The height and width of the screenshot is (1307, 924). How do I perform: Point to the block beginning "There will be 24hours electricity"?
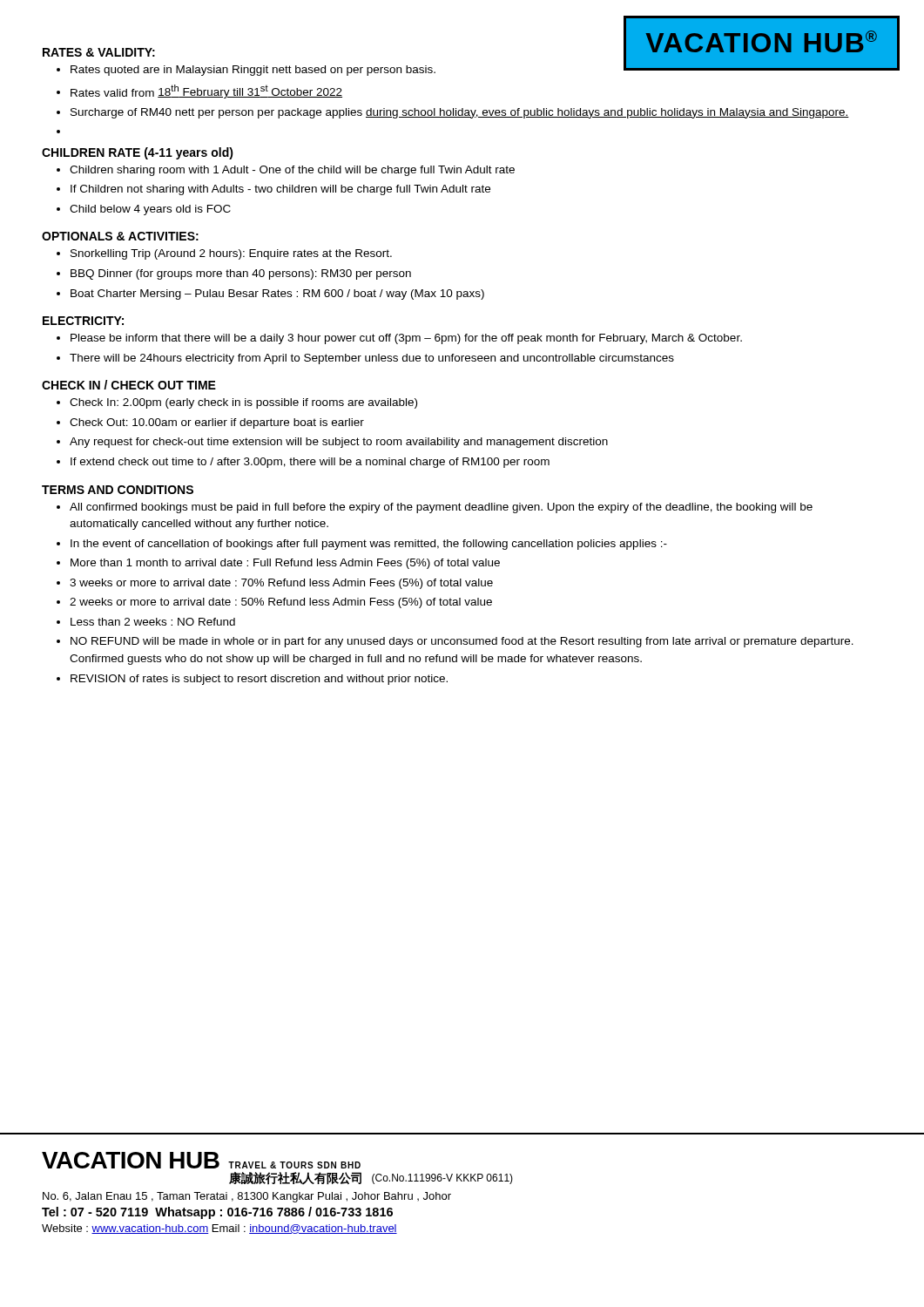[x=372, y=357]
